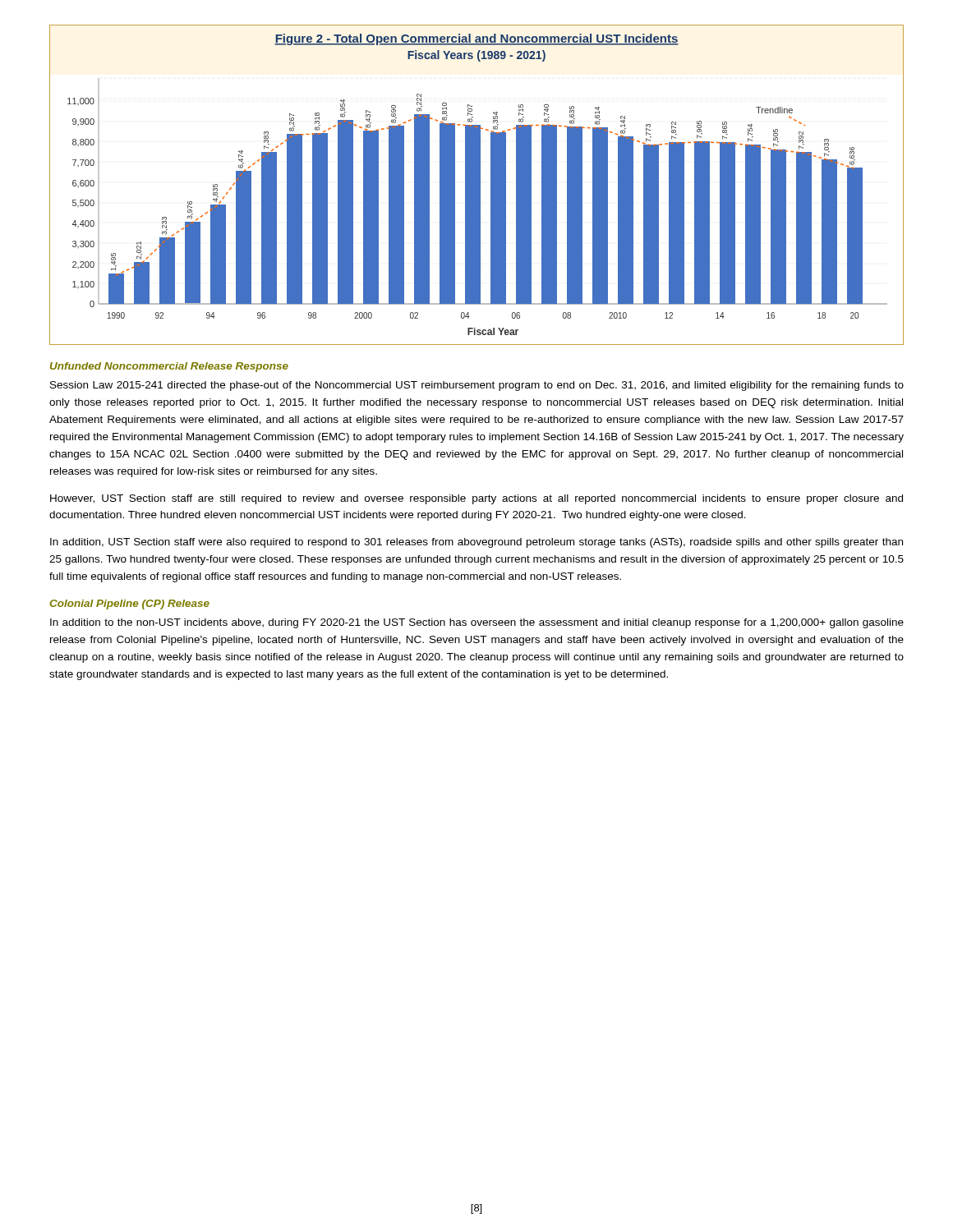Find the section header containing "Unfunded Noncommercial Release Response"
Screen dimensions: 1232x953
[x=169, y=366]
